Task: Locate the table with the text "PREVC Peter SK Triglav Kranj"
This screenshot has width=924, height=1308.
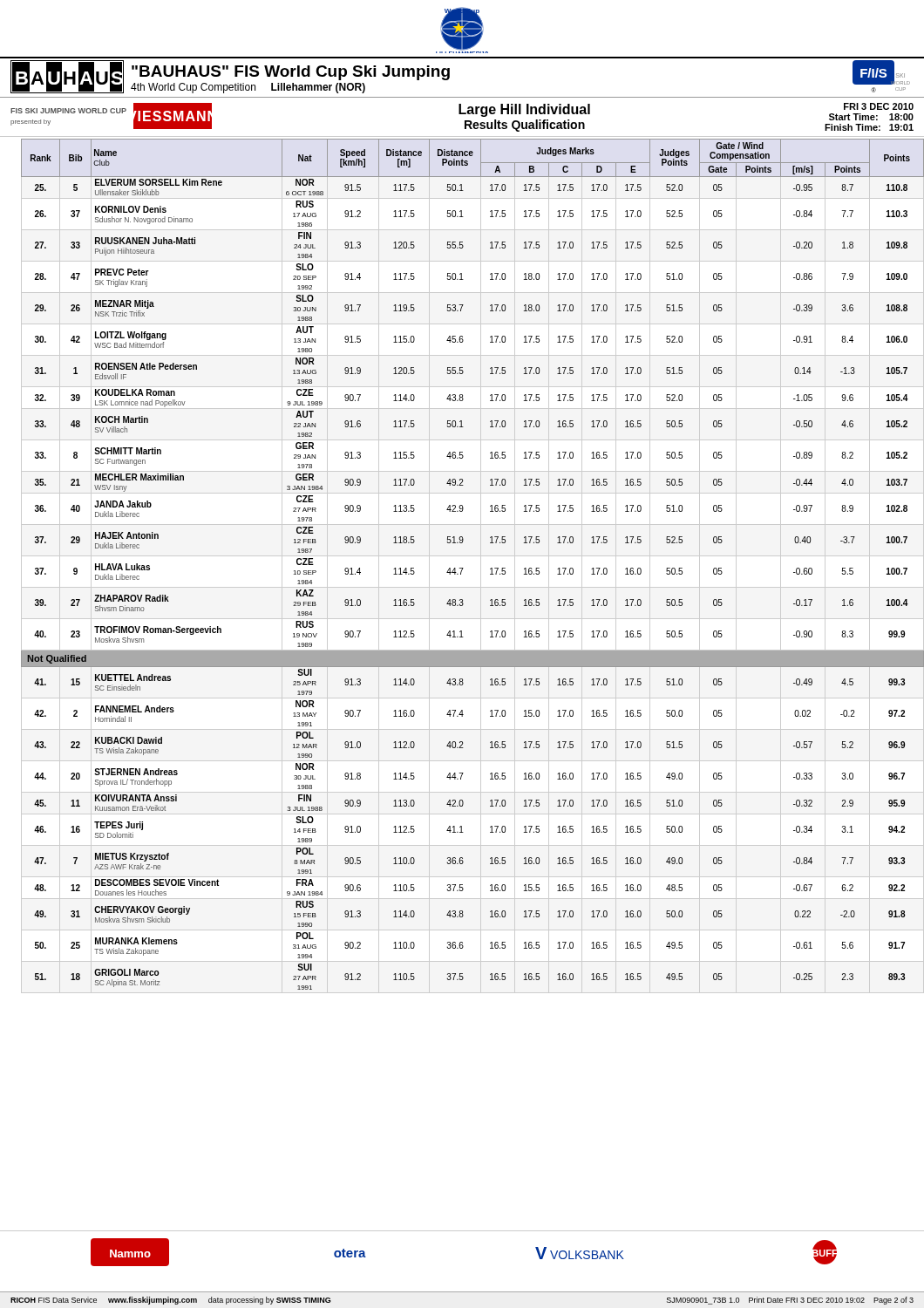Action: point(462,566)
